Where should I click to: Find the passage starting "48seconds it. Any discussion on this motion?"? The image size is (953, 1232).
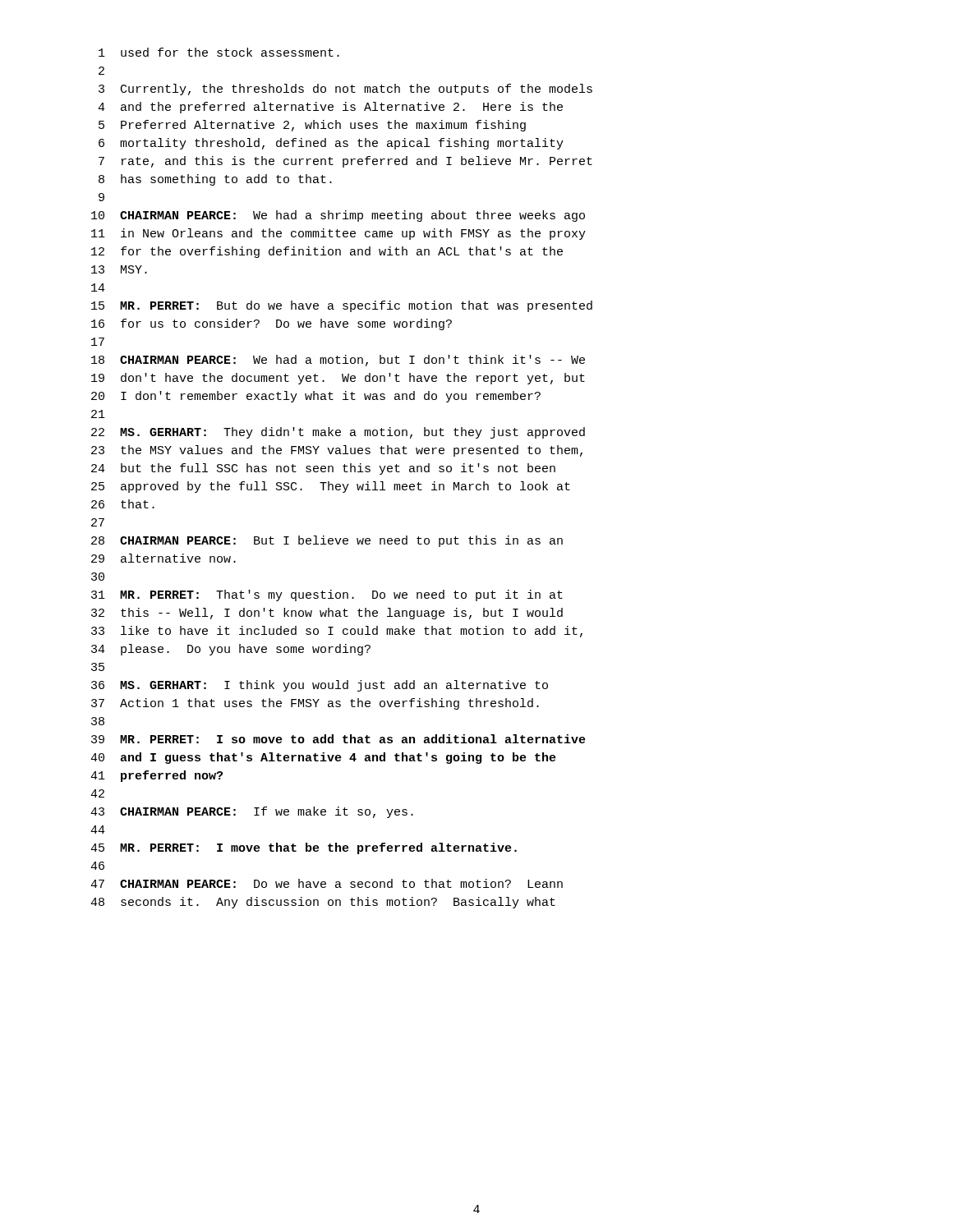(476, 903)
